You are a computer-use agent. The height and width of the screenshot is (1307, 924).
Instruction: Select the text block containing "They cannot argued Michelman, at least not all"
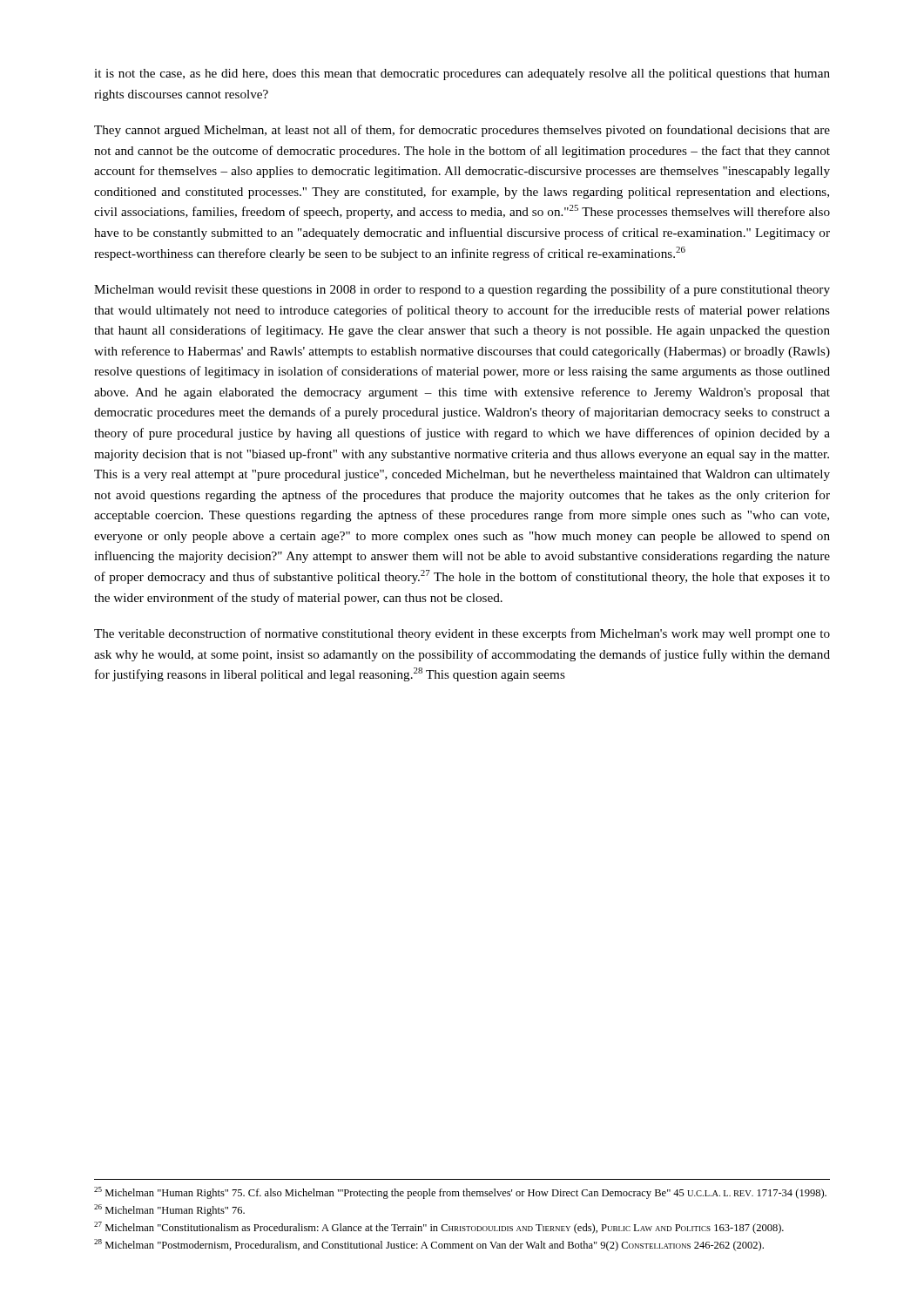[462, 191]
